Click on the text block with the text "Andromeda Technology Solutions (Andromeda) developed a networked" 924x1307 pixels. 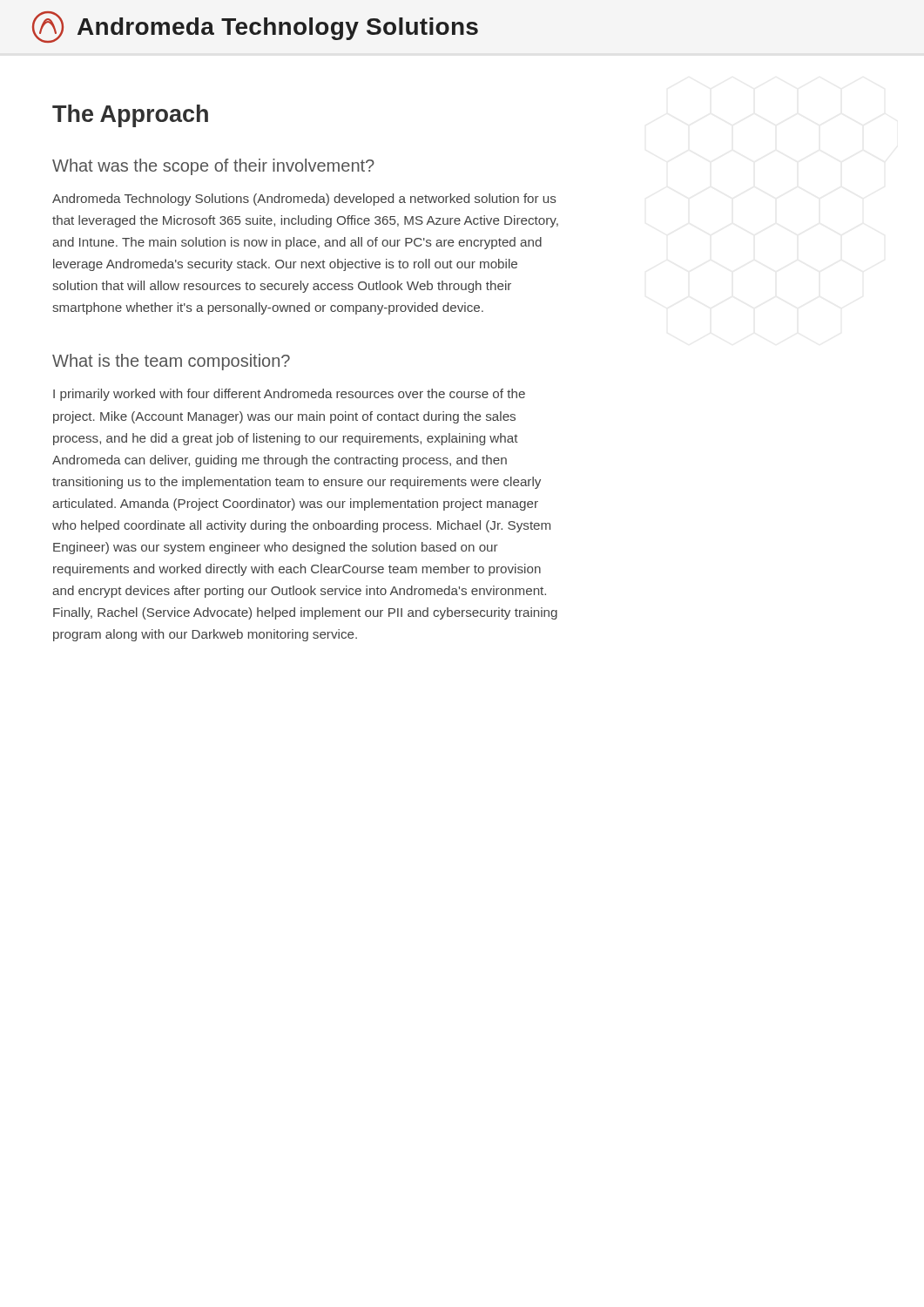pyautogui.click(x=306, y=253)
